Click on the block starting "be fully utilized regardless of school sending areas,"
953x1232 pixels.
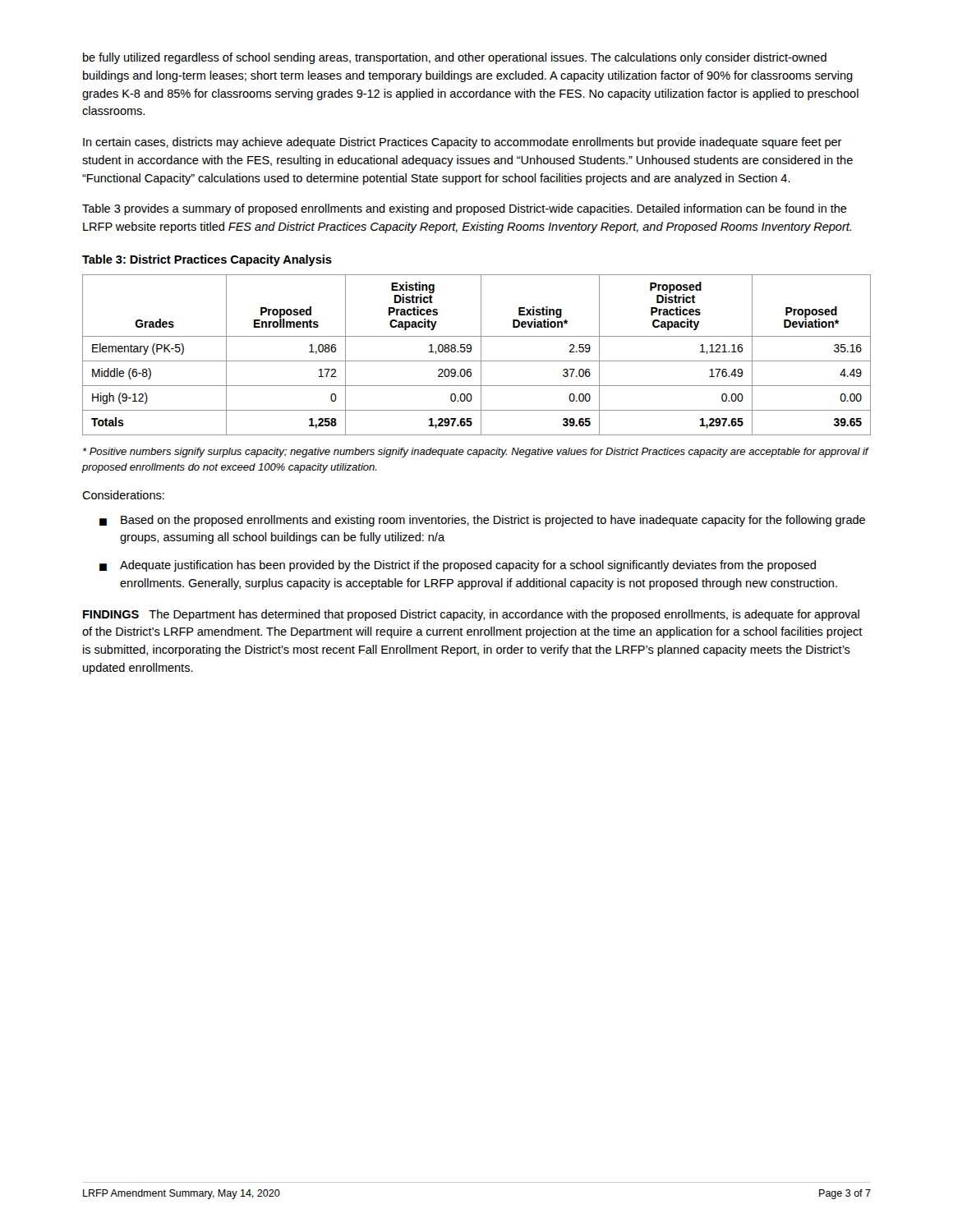[x=470, y=84]
